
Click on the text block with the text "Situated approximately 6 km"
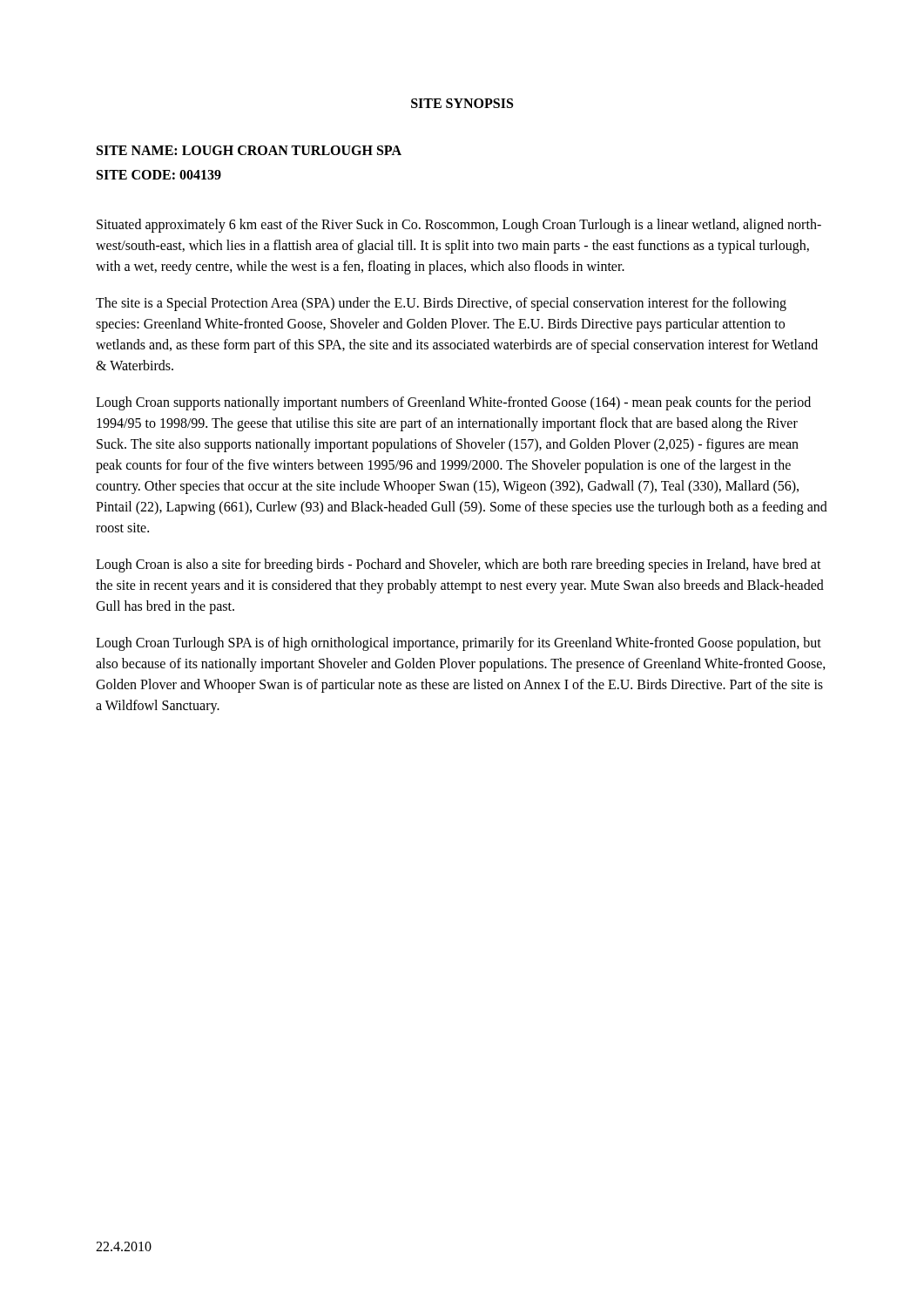459,245
